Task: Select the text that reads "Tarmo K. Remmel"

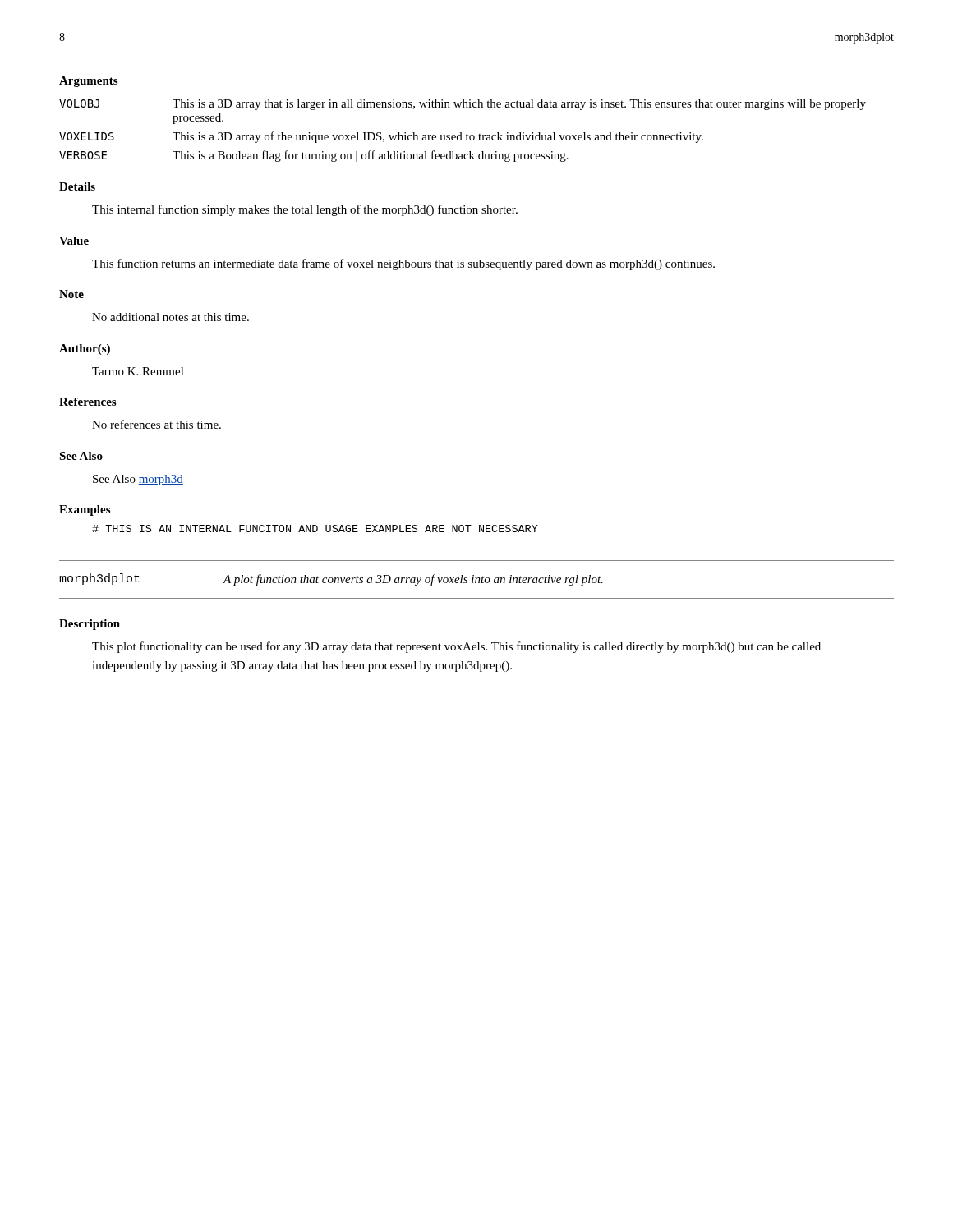Action: pyautogui.click(x=138, y=371)
